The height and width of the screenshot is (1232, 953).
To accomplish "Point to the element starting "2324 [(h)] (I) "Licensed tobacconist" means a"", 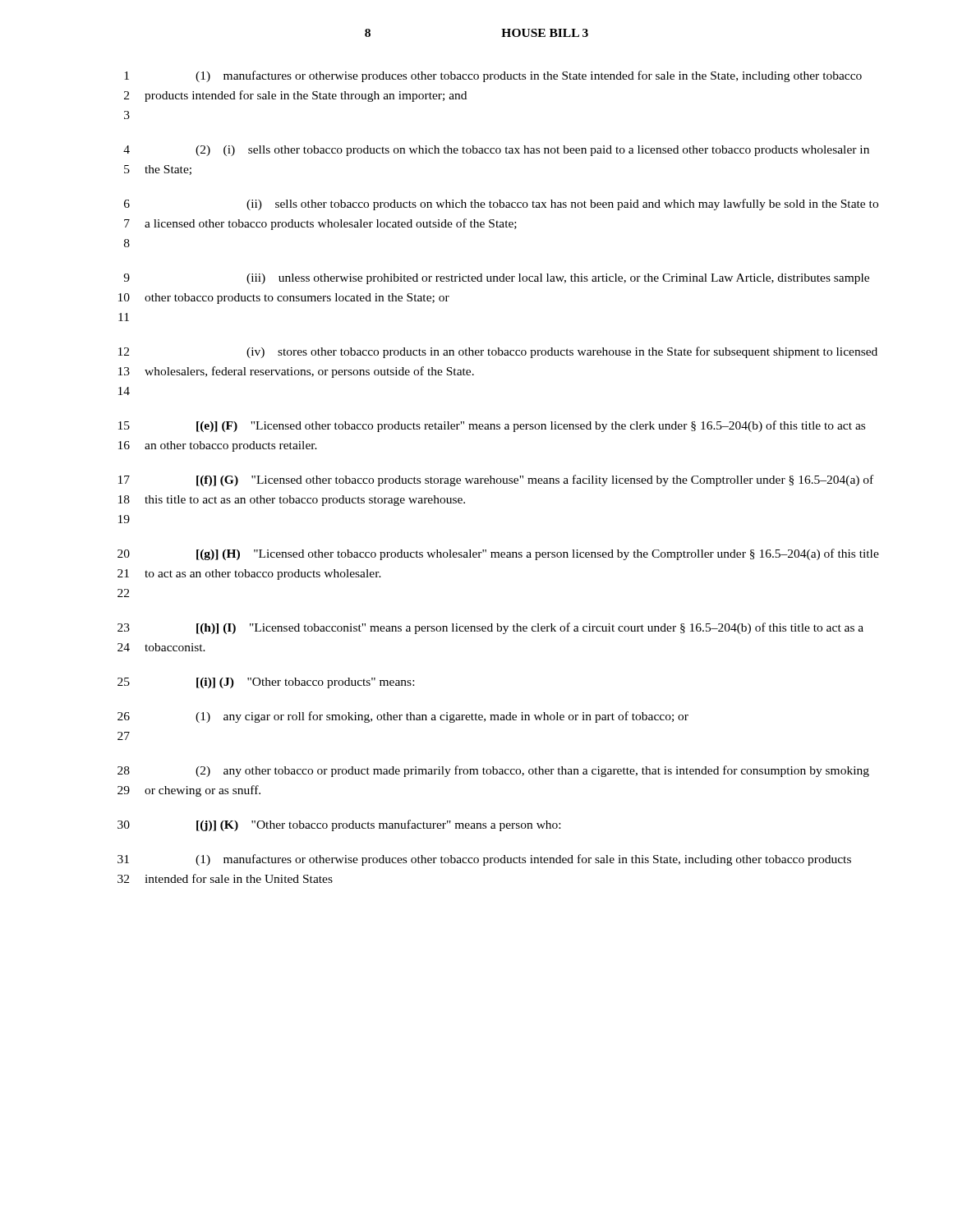I will tap(485, 638).
